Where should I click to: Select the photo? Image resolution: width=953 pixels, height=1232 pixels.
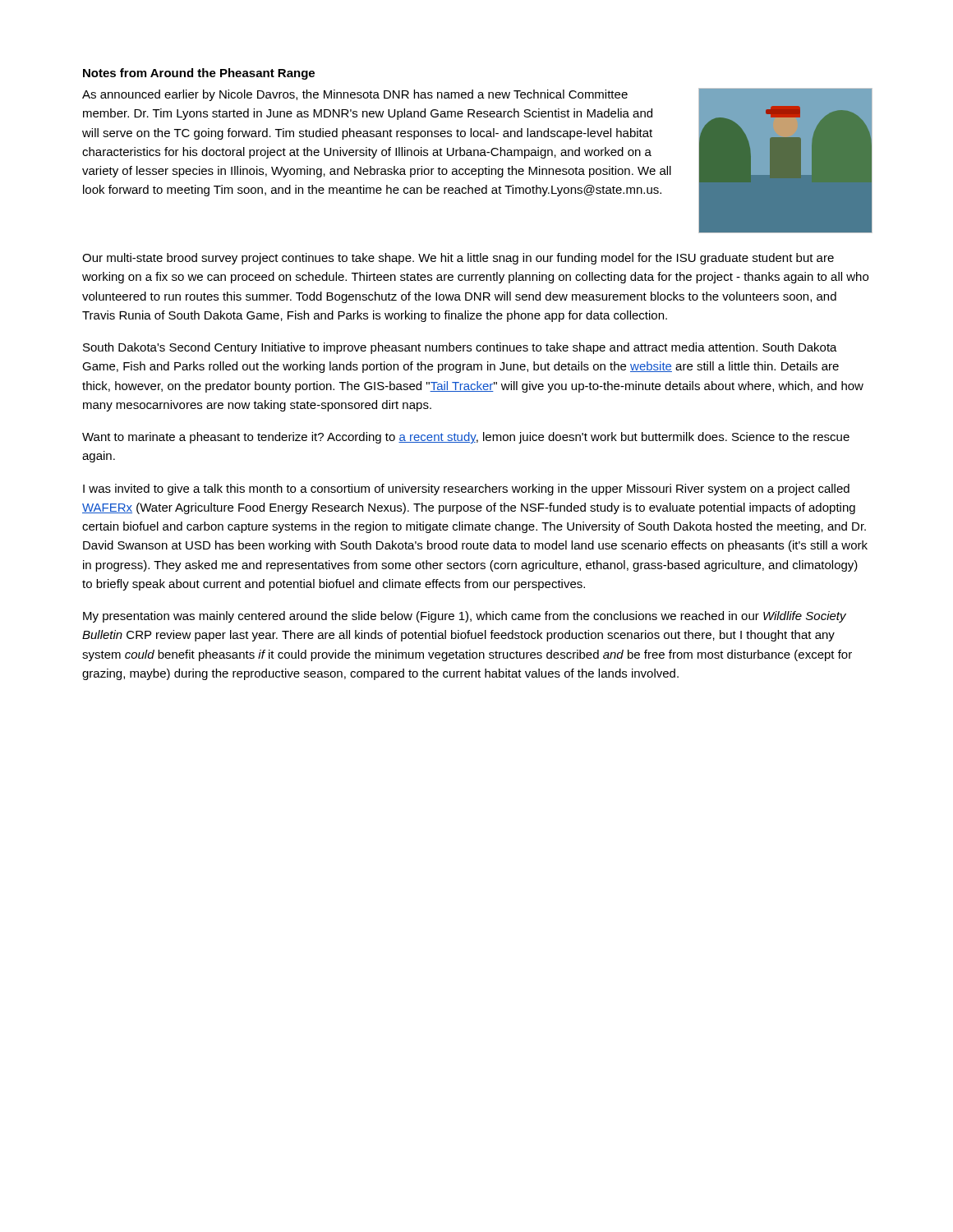click(785, 161)
